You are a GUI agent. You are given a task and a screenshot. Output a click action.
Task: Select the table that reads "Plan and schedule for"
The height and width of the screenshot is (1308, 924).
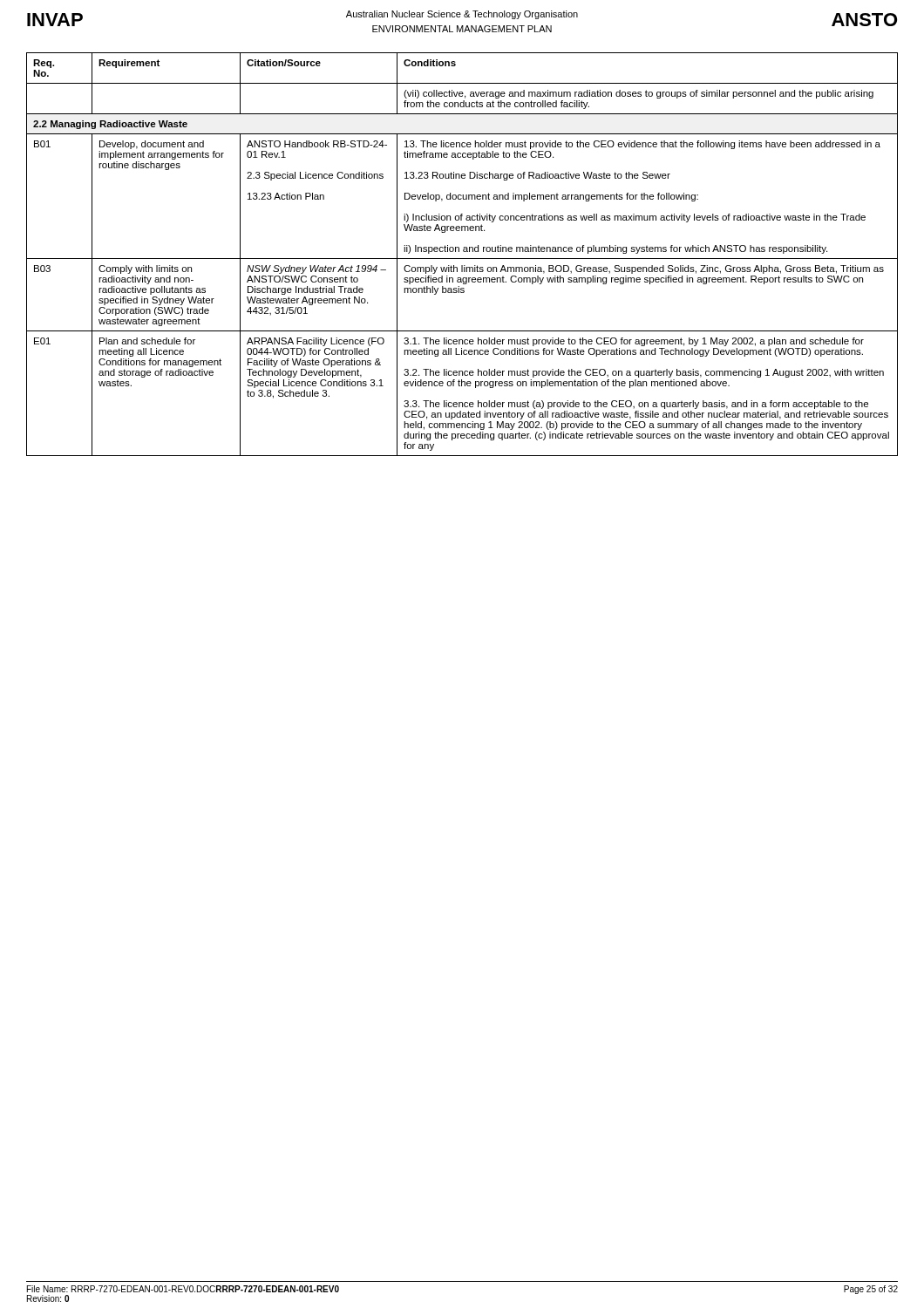click(x=462, y=254)
